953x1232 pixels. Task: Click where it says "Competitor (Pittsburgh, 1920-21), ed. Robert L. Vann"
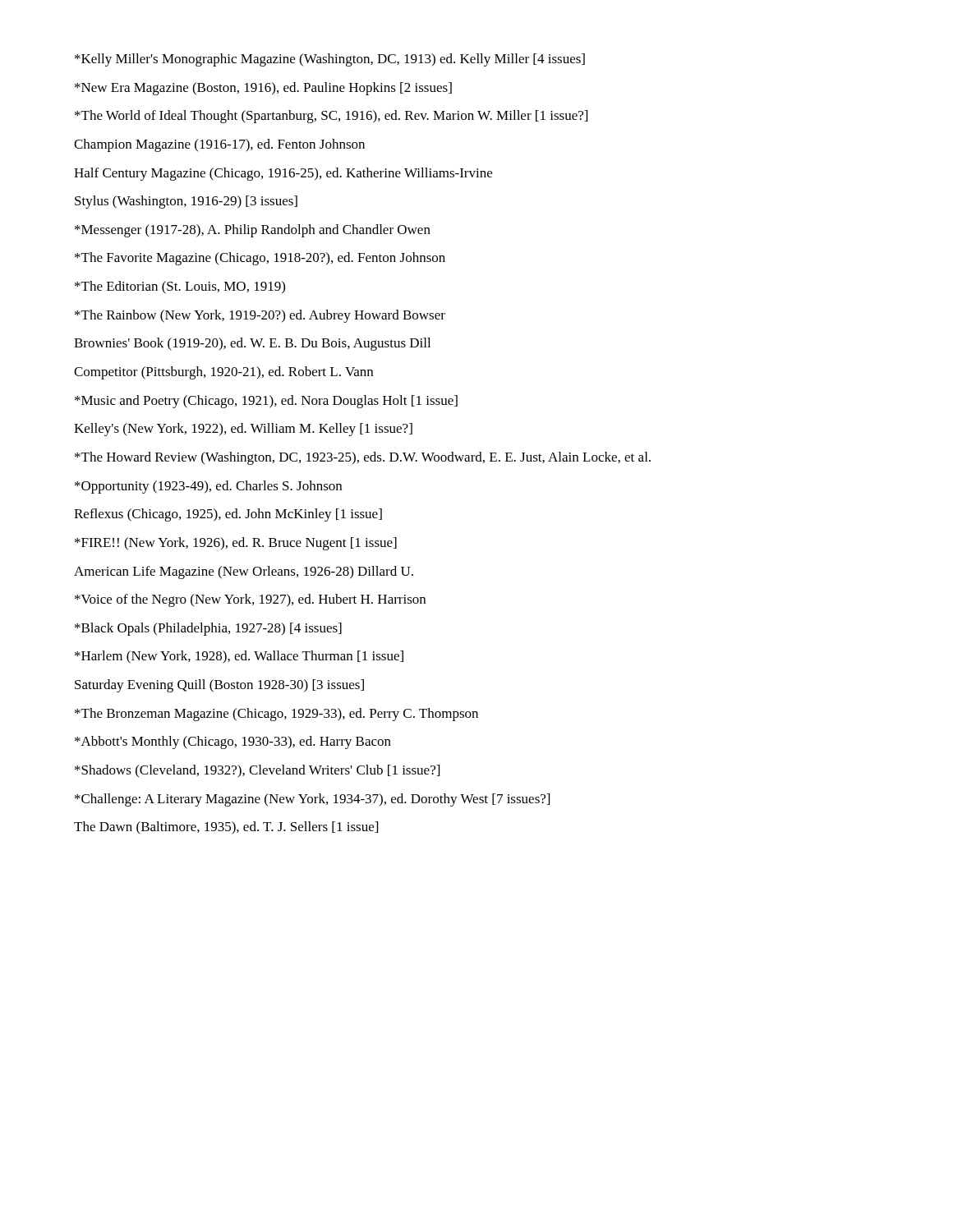pyautogui.click(x=224, y=372)
